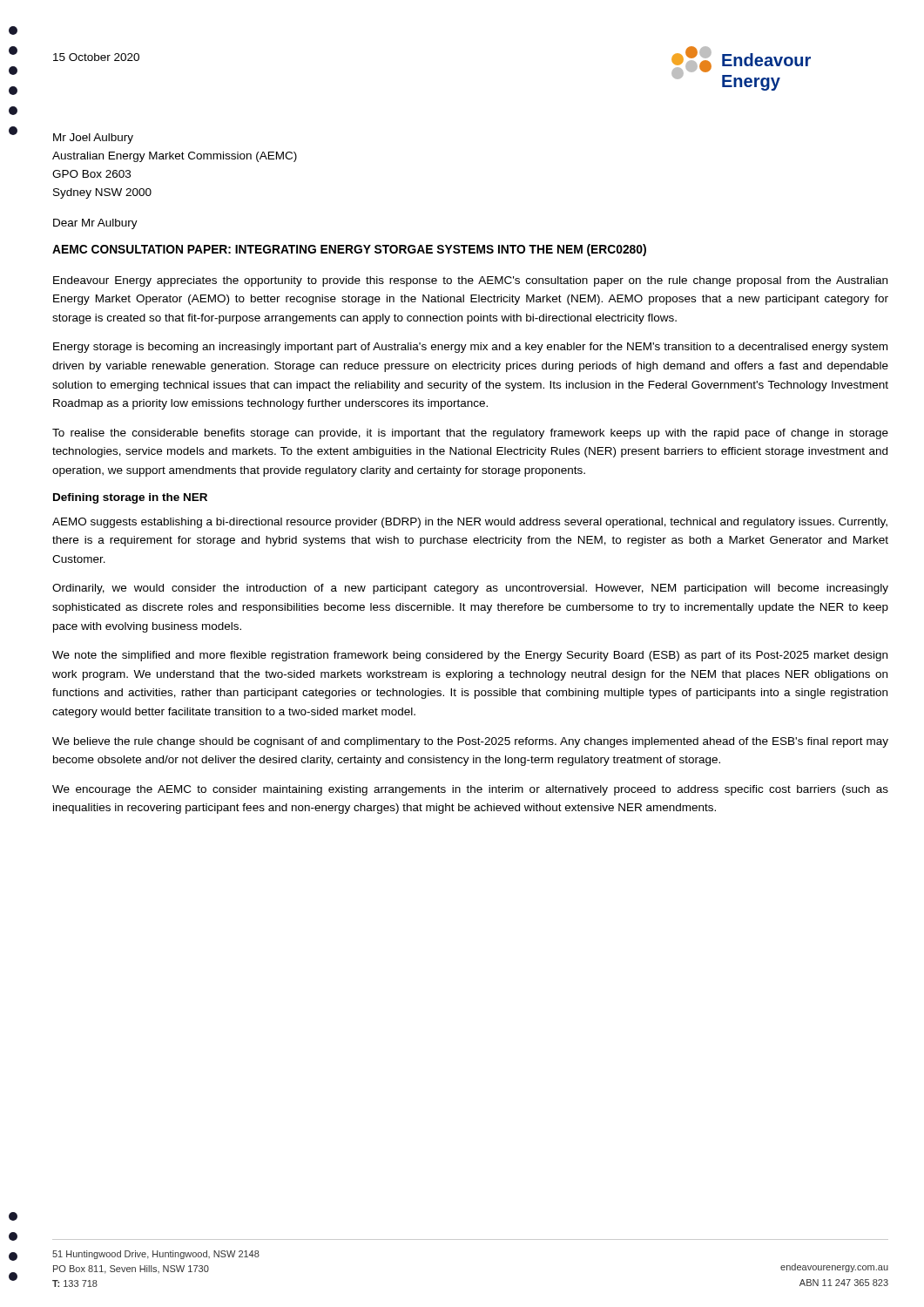924x1307 pixels.
Task: Locate a logo
Action: pos(758,74)
